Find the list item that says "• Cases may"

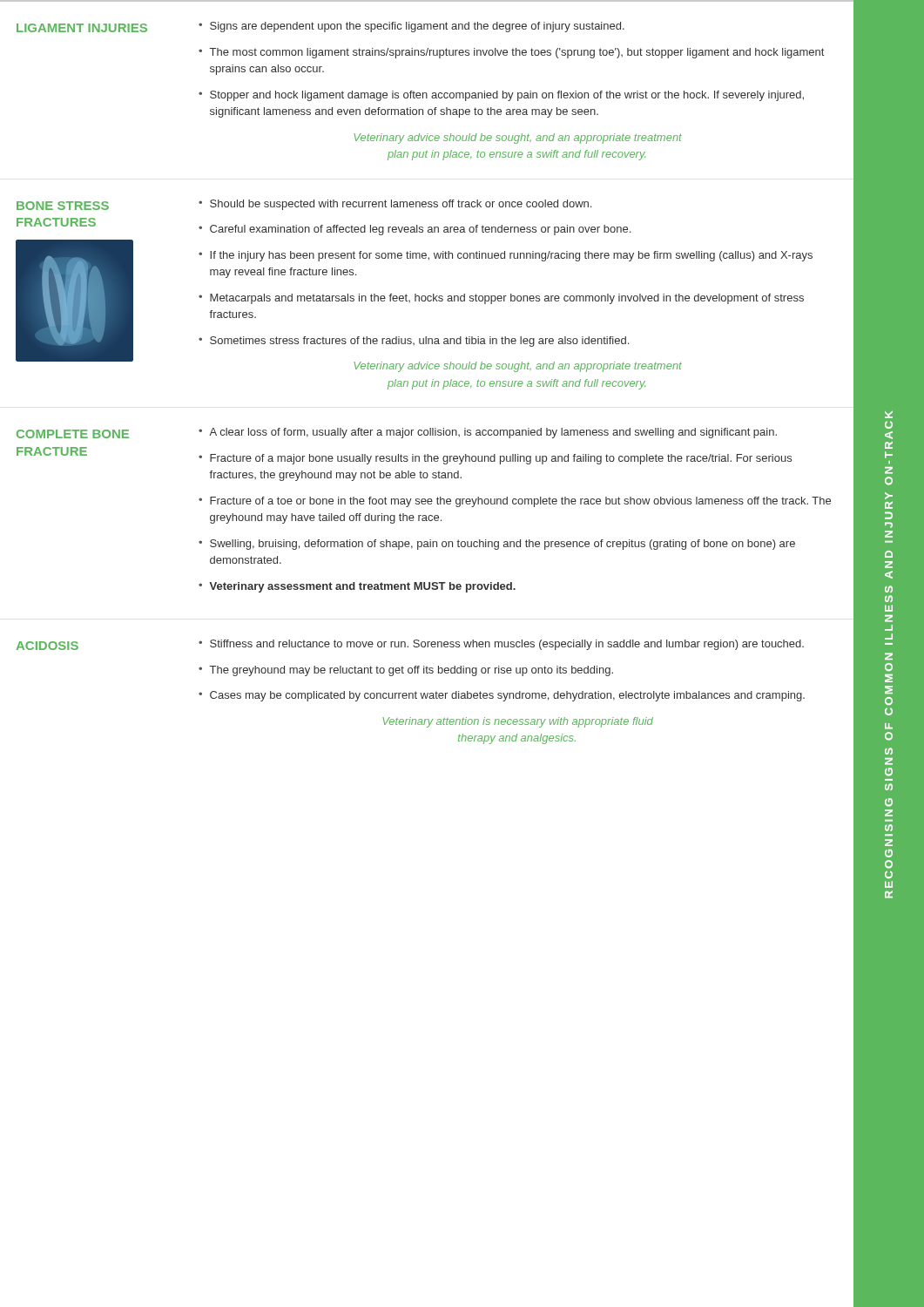click(502, 695)
